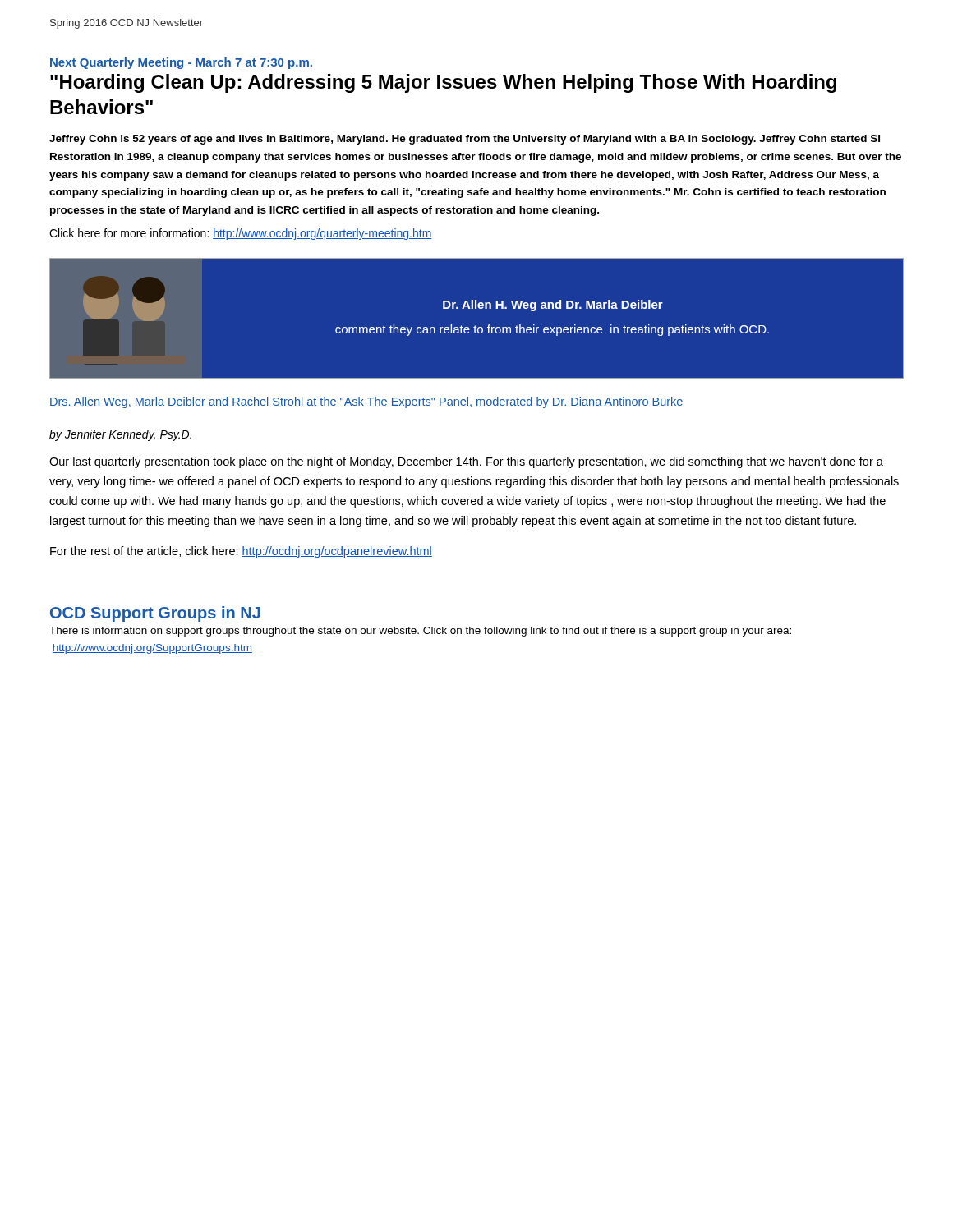Screen dimensions: 1232x953
Task: Locate the photo
Action: click(476, 319)
